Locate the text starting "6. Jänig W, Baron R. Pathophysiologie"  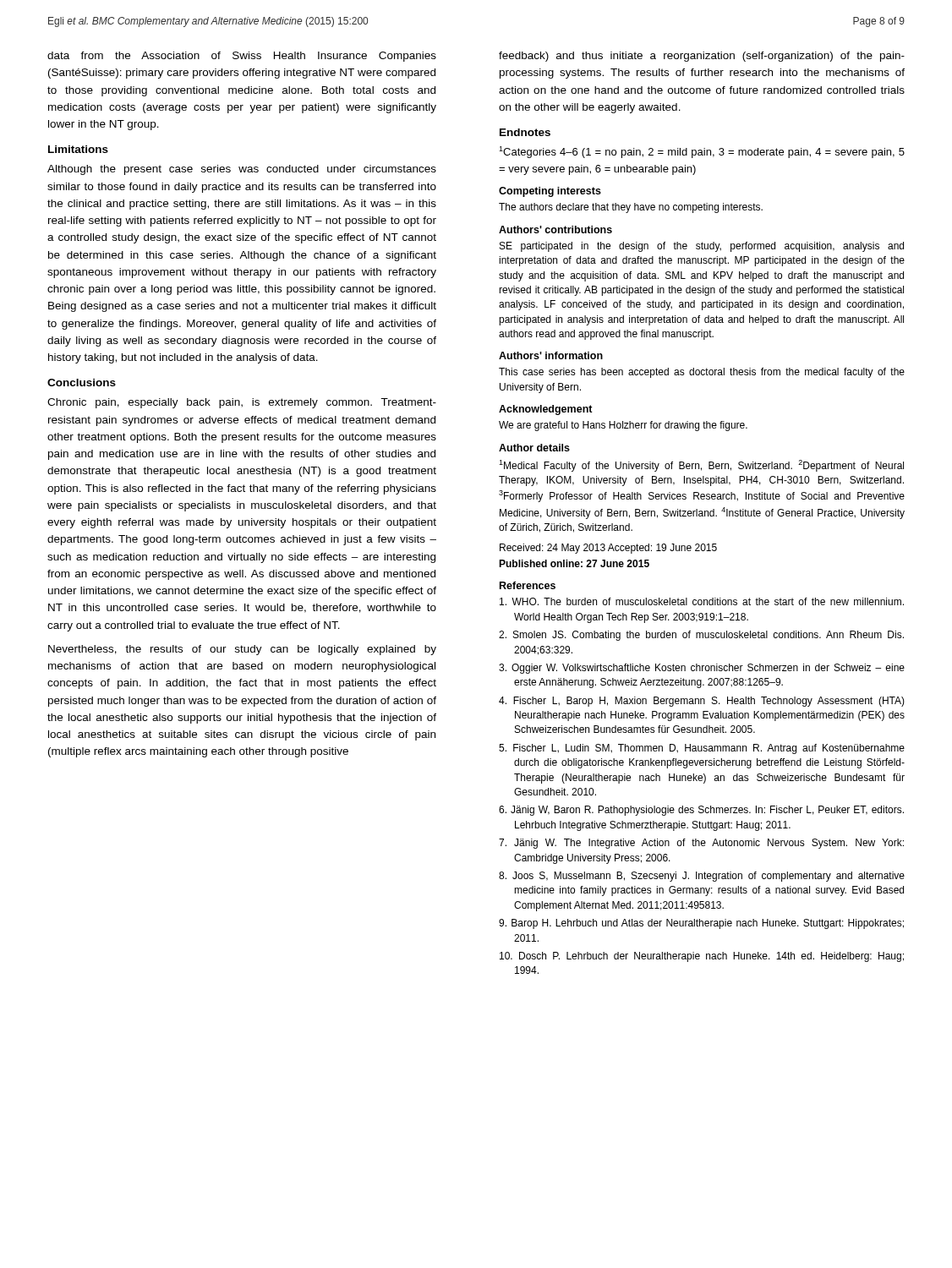(702, 818)
